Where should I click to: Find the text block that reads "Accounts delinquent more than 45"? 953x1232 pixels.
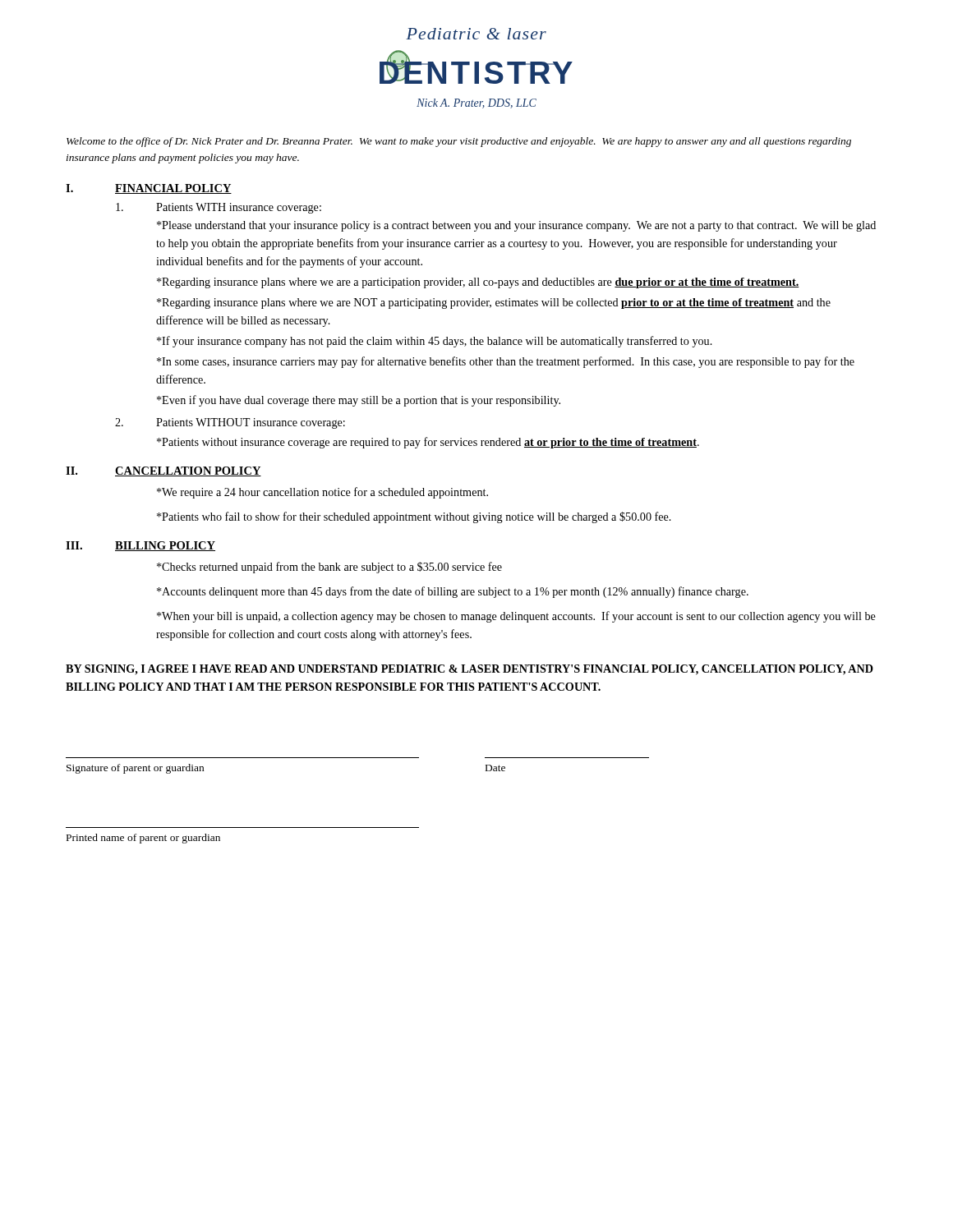pos(452,591)
